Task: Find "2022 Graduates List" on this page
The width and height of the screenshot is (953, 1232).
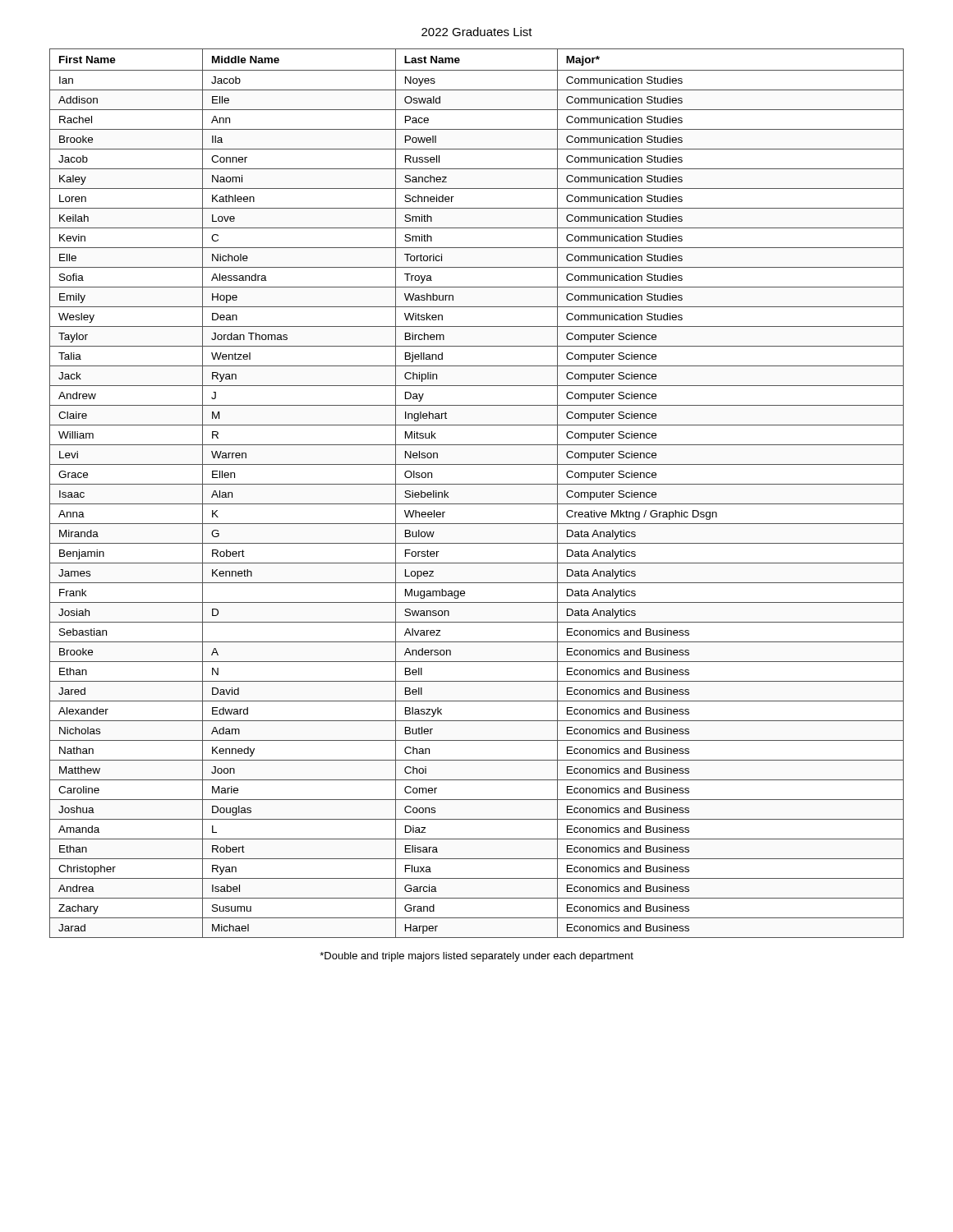Action: (x=476, y=32)
